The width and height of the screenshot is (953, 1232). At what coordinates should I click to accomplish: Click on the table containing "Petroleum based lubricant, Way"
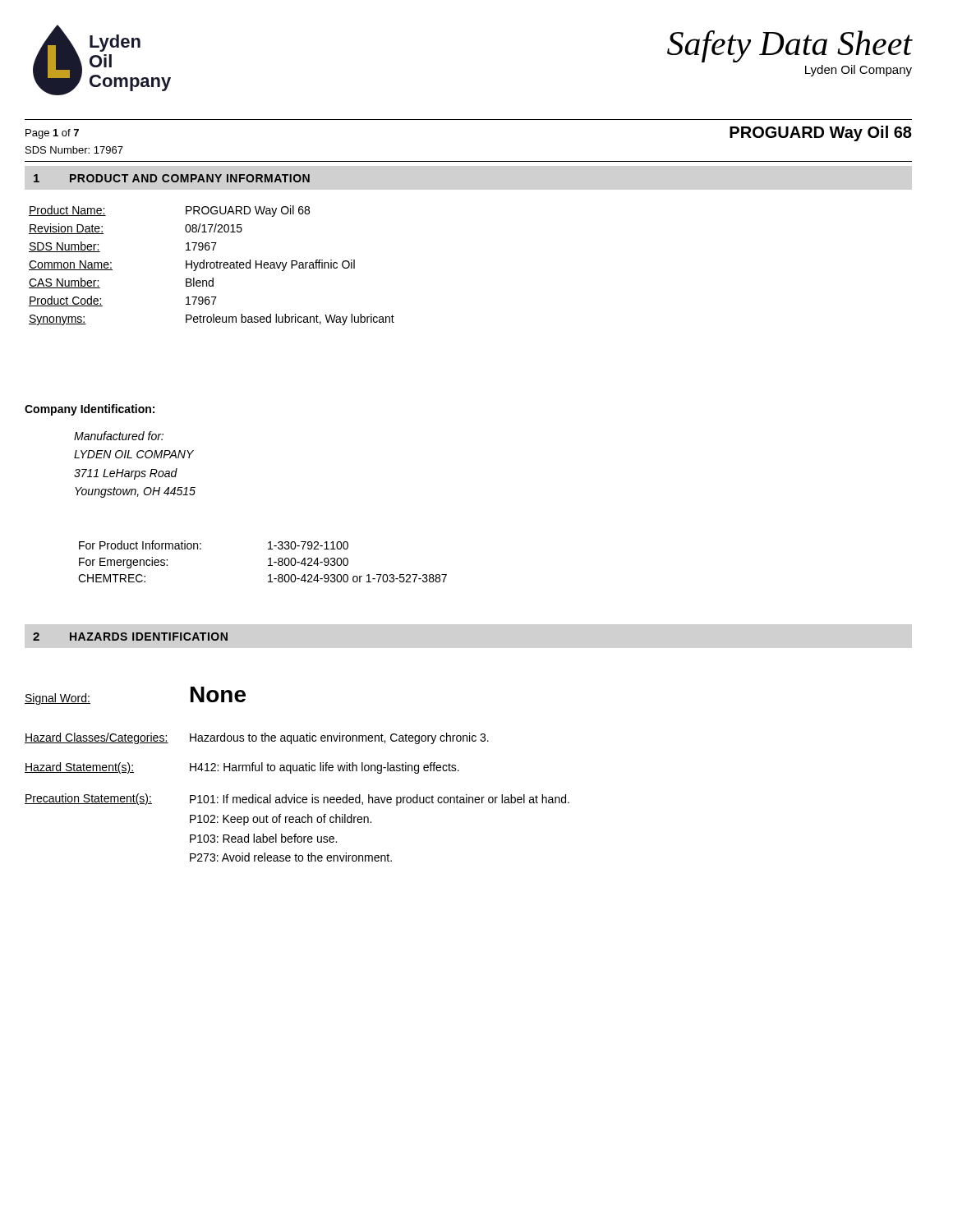coord(468,264)
